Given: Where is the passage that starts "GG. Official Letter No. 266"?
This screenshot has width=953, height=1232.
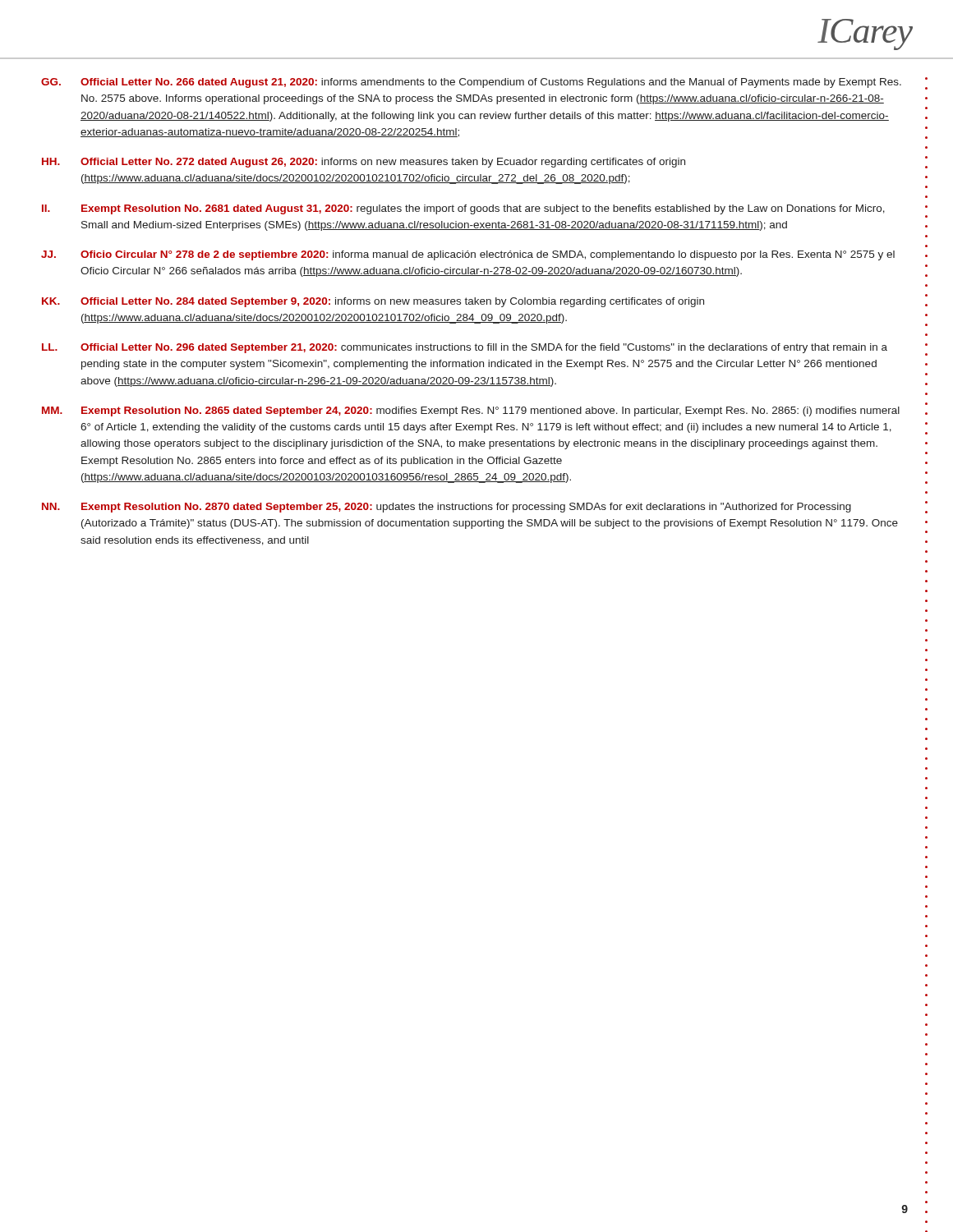Looking at the screenshot, I should click(x=474, y=107).
